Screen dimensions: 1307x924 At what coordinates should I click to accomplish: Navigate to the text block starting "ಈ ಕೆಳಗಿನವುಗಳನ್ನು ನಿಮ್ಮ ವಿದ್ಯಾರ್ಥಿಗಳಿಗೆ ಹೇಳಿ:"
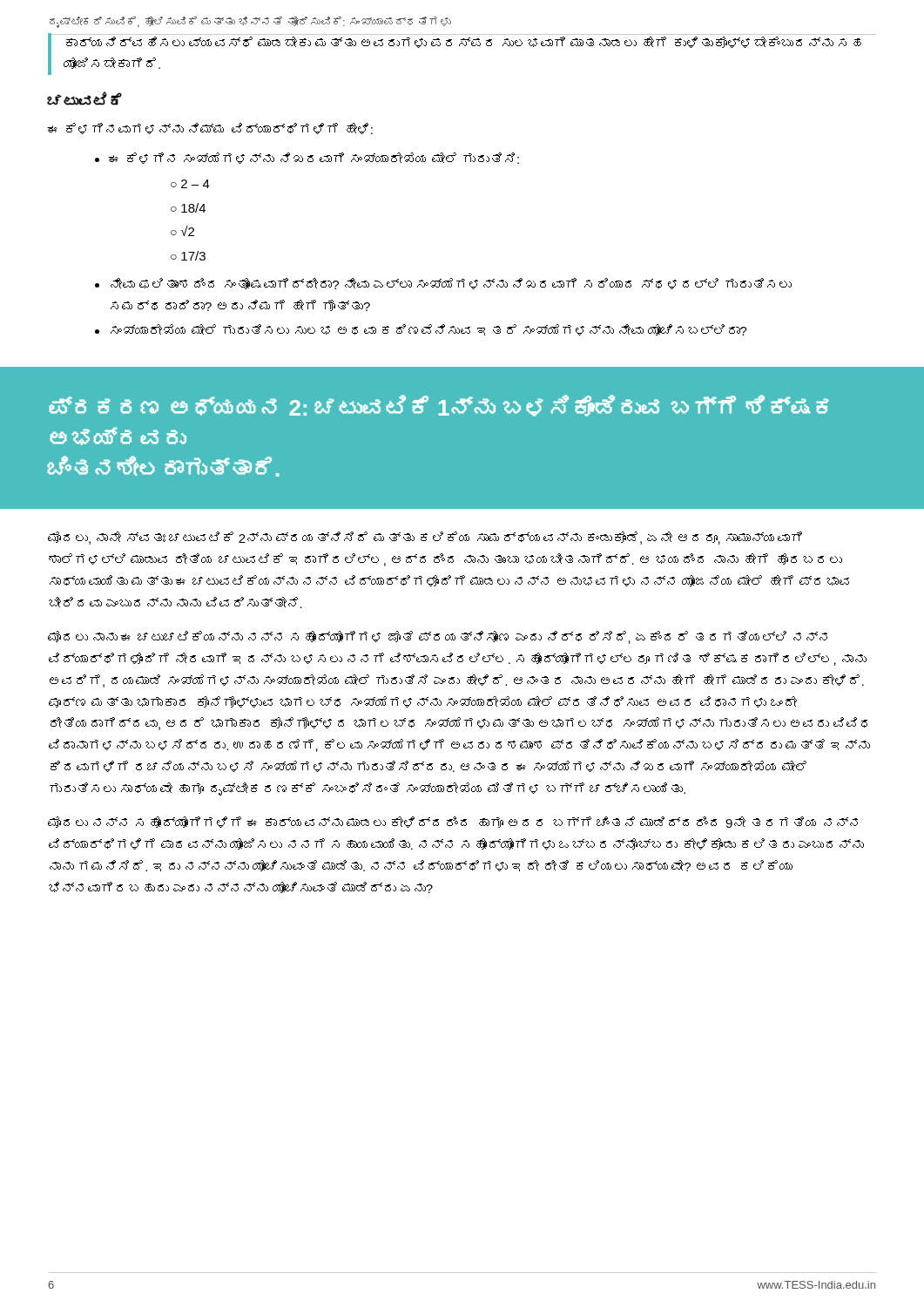coord(211,129)
